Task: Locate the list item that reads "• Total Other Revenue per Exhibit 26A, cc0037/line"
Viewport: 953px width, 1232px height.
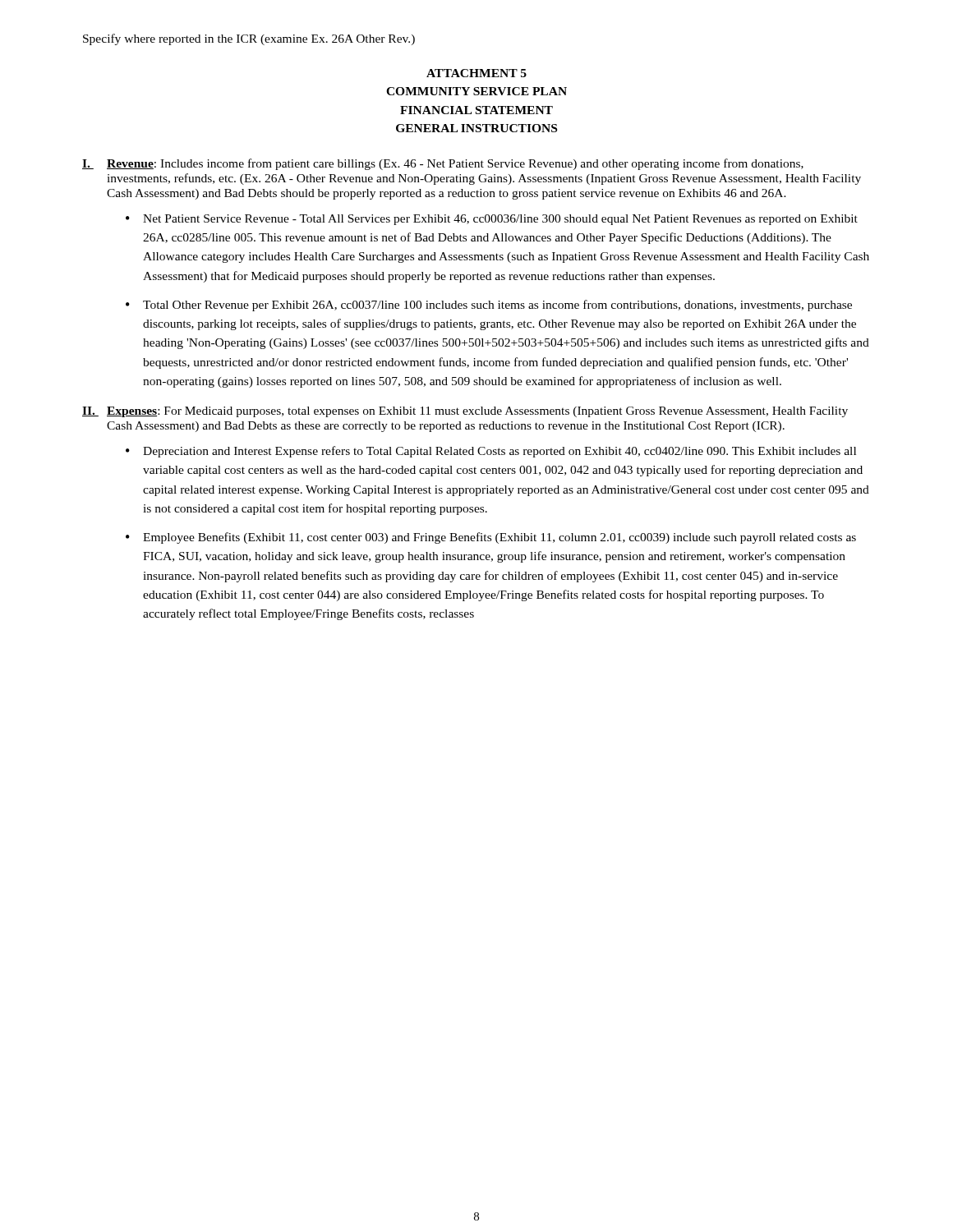Action: coord(498,342)
